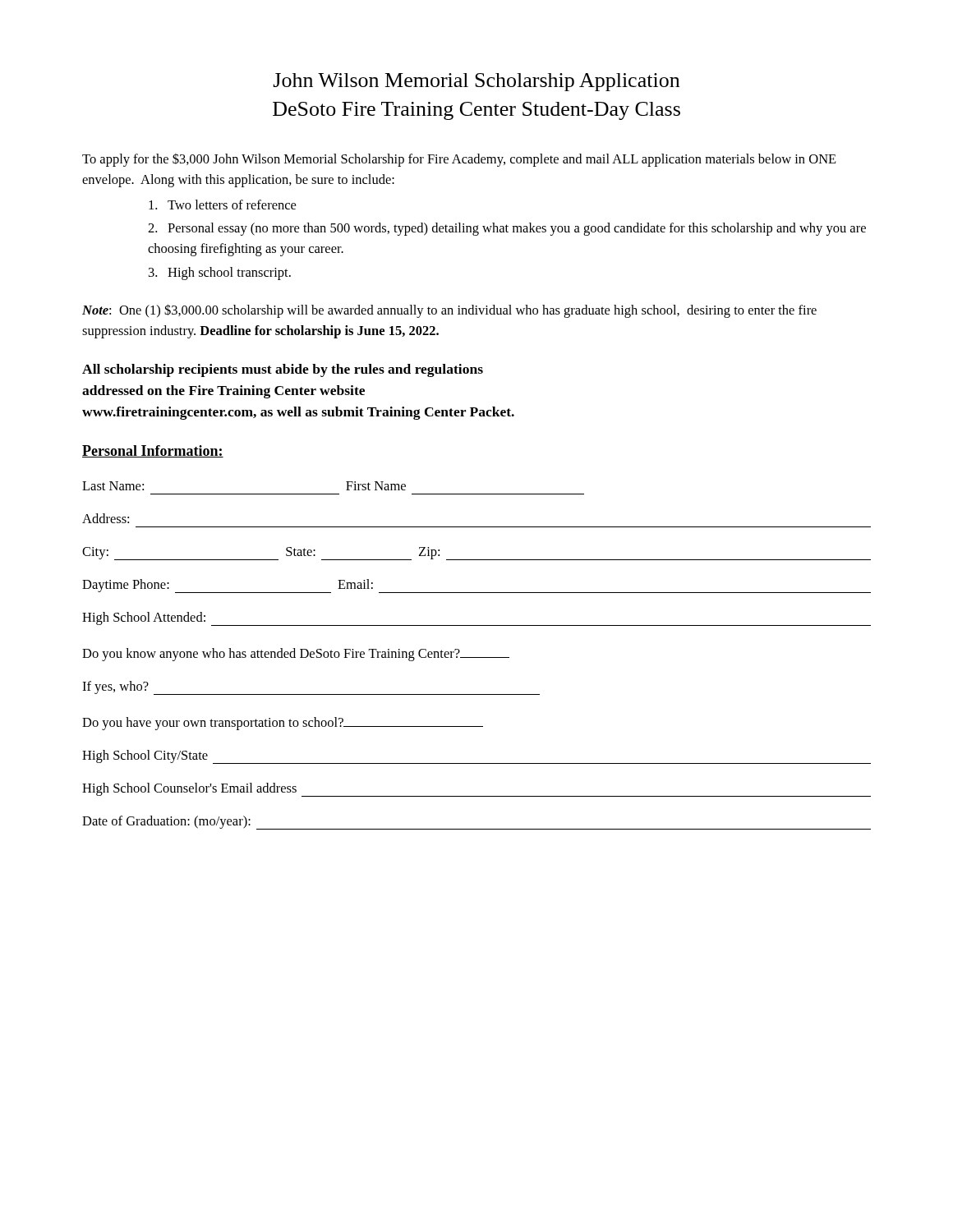
Task: Locate the text "Personal Information:"
Action: (153, 451)
